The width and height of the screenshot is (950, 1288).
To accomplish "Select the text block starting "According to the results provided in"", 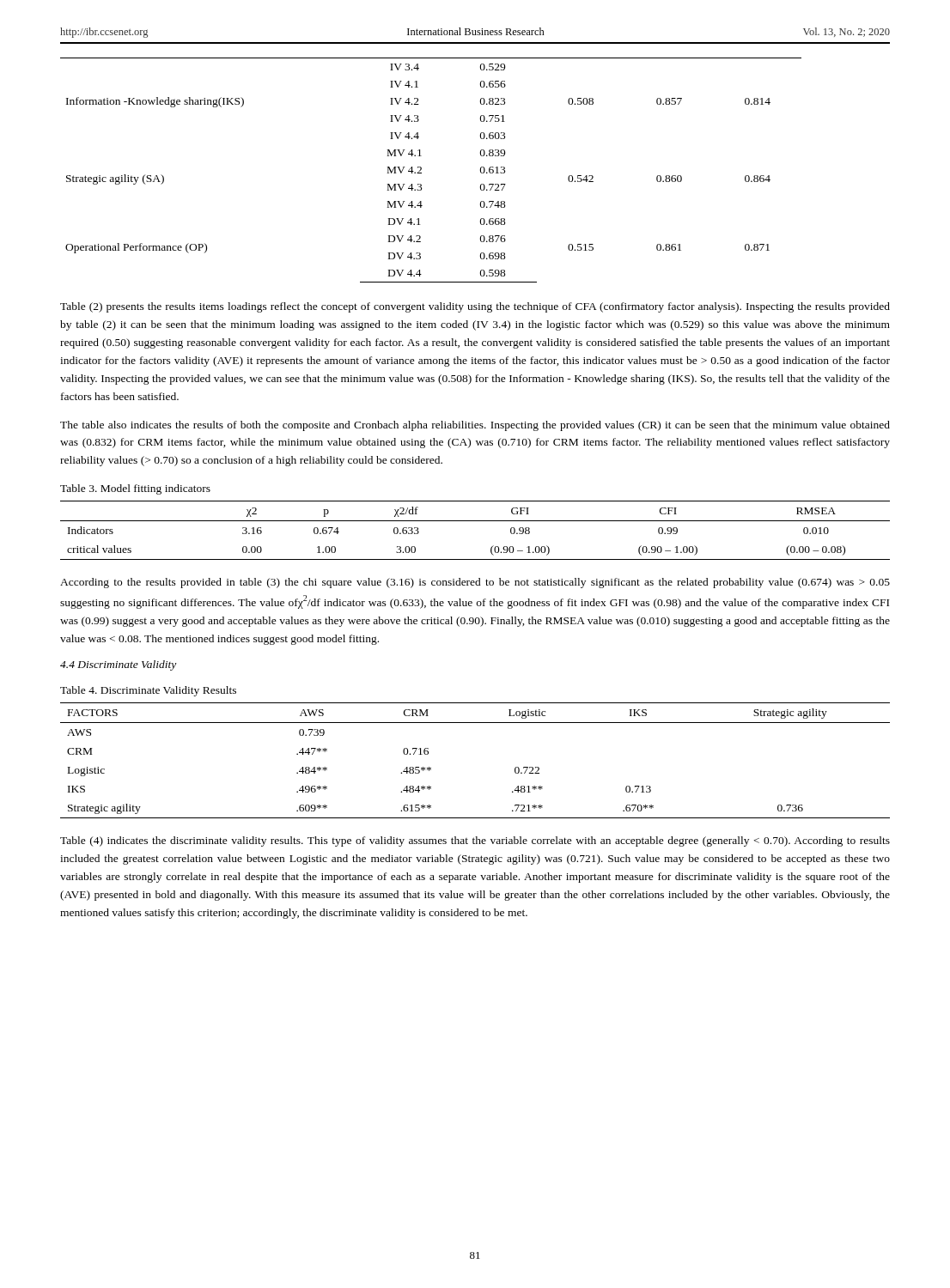I will tap(475, 610).
